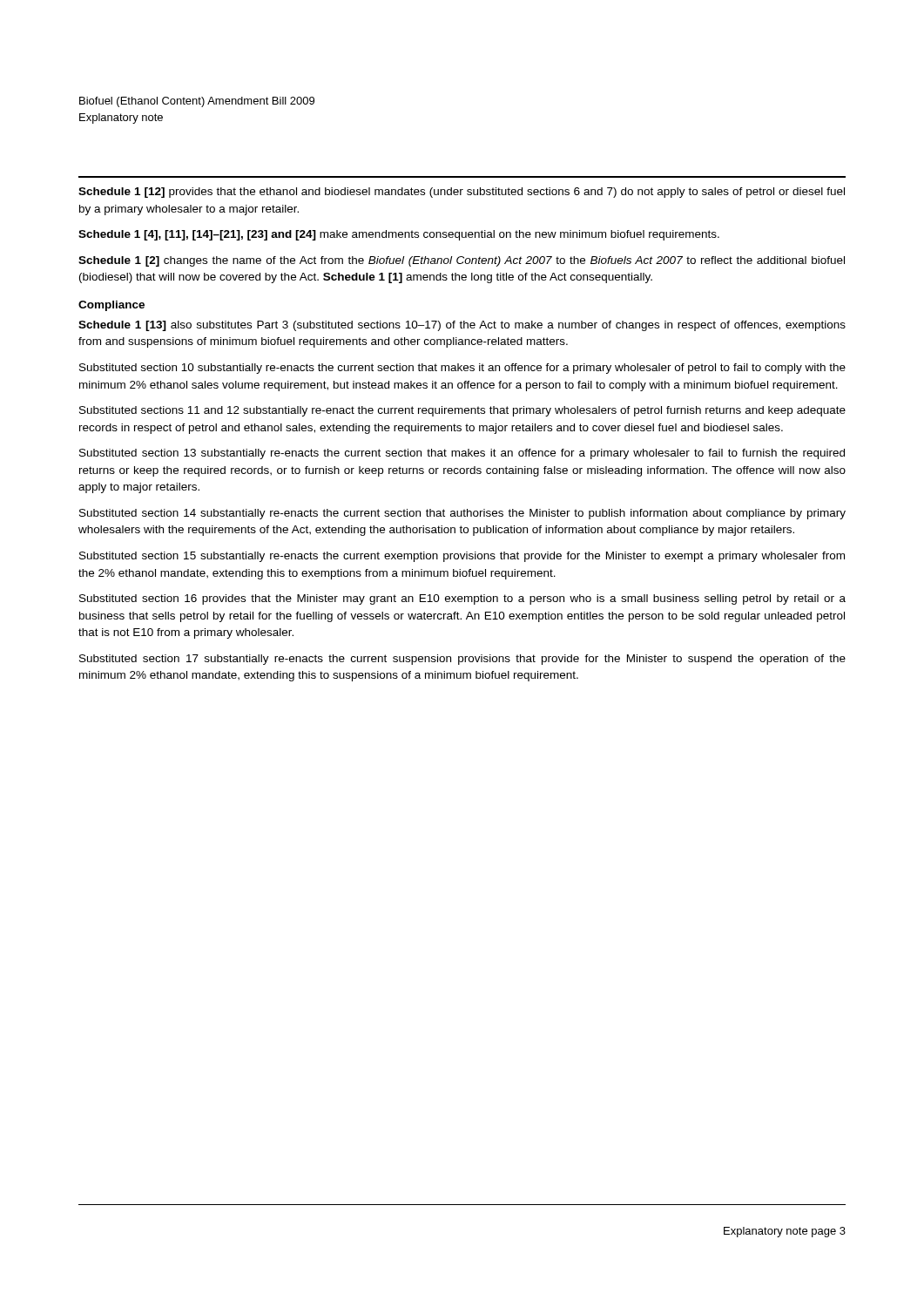
Task: Find the text block containing "Schedule 1 [2]"
Action: pyautogui.click(x=462, y=268)
